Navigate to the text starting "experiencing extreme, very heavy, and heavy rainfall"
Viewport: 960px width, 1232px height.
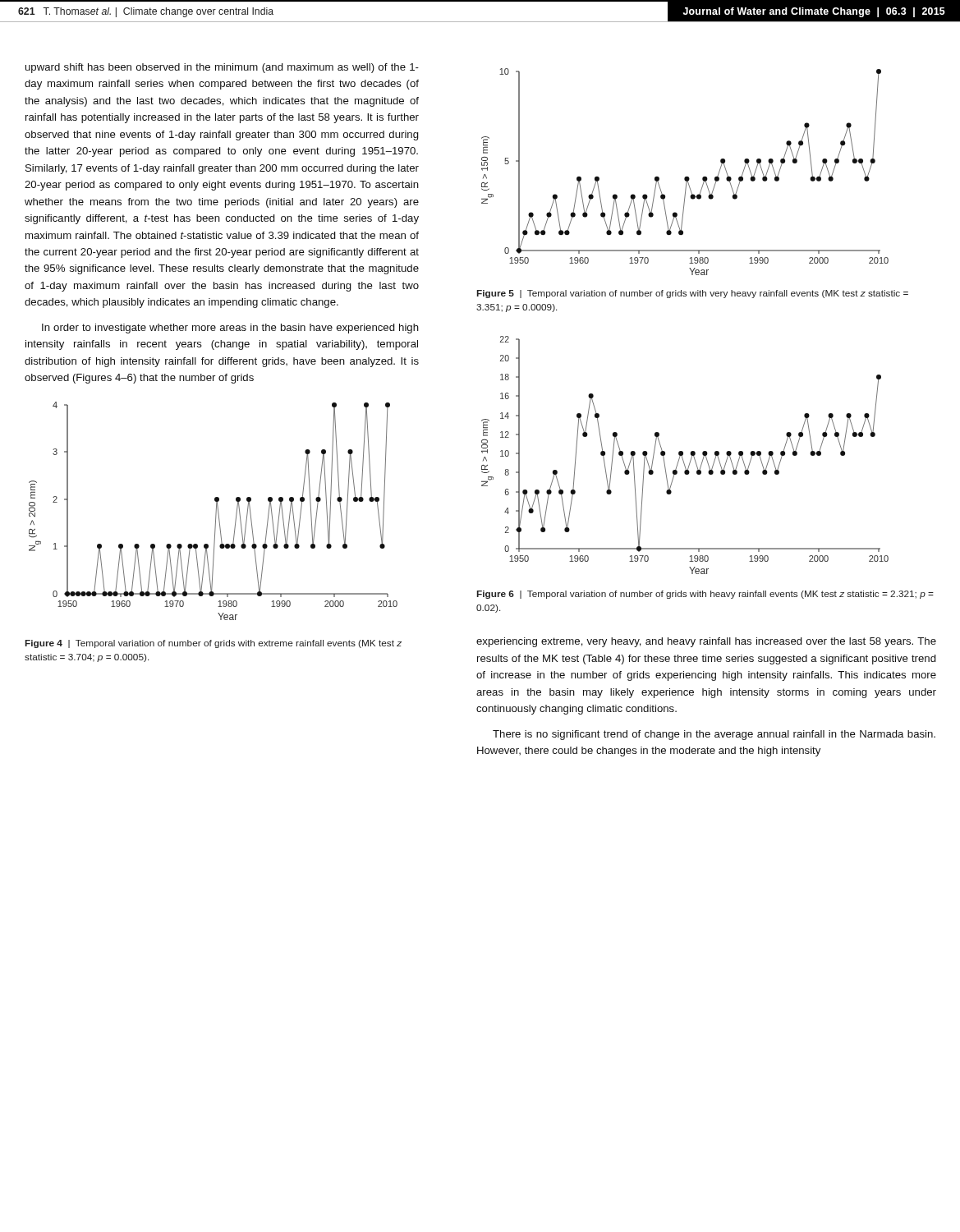tap(706, 696)
